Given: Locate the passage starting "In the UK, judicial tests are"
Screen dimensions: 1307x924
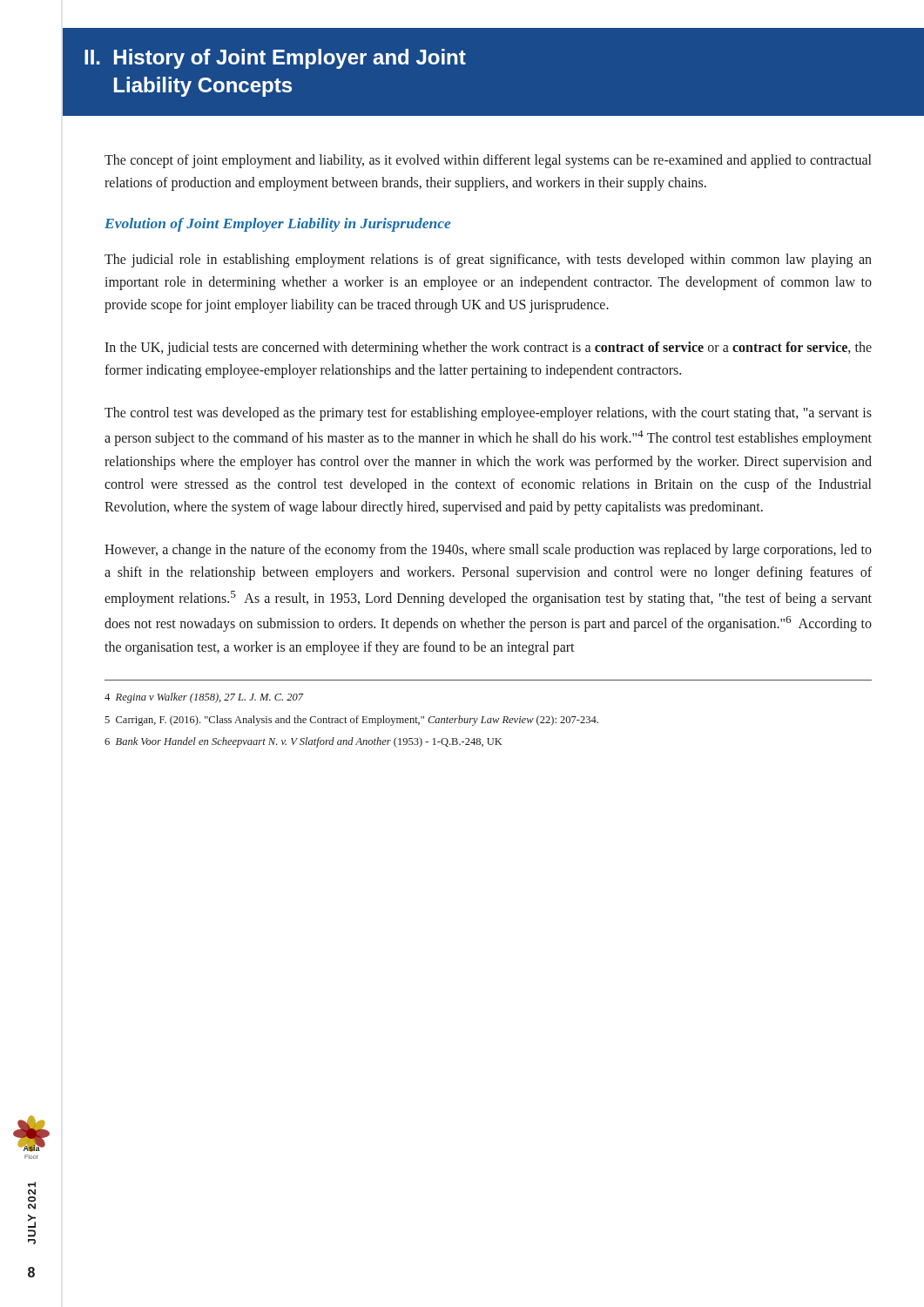Looking at the screenshot, I should point(488,359).
